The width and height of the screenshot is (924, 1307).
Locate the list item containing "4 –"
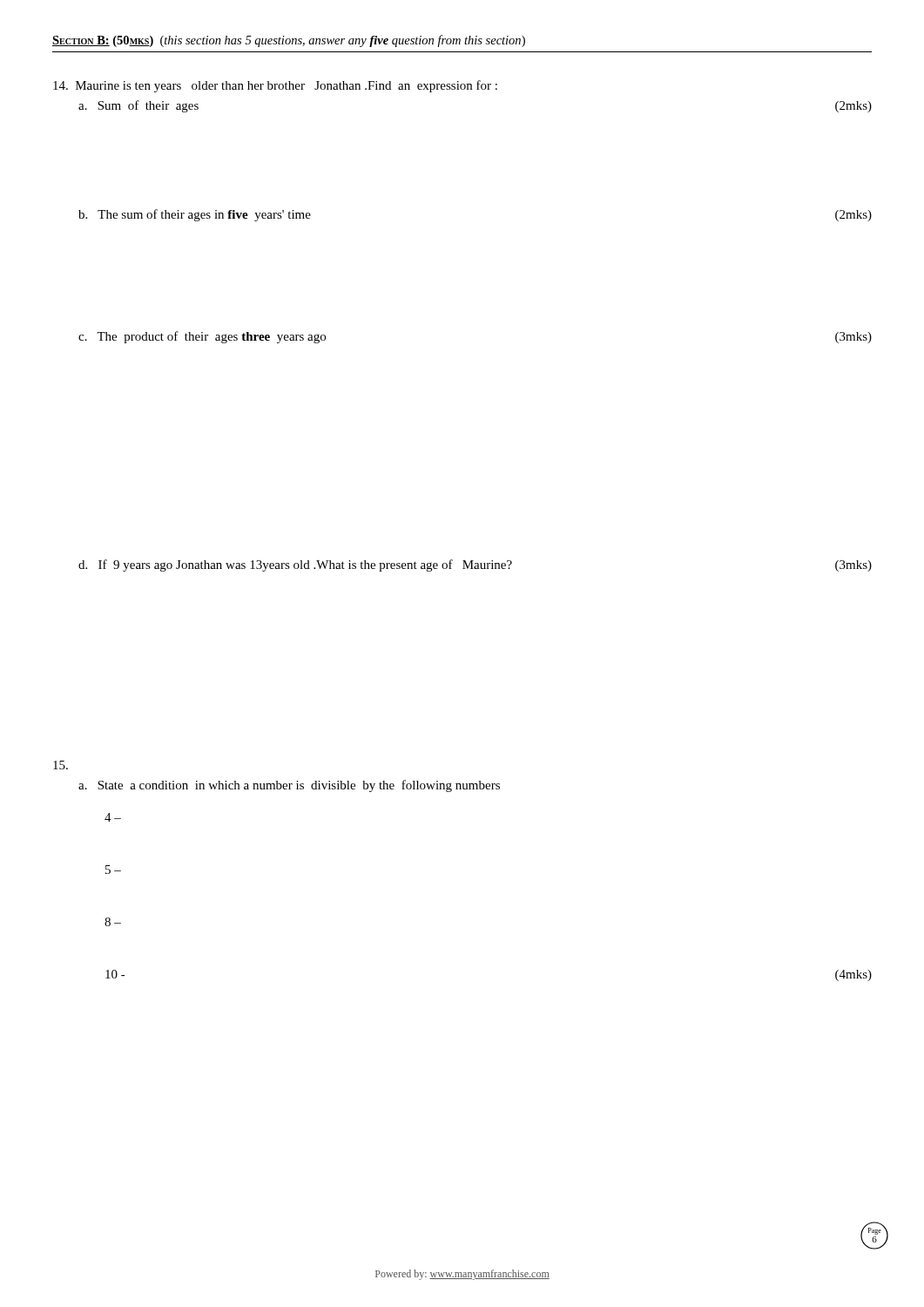coord(113,817)
